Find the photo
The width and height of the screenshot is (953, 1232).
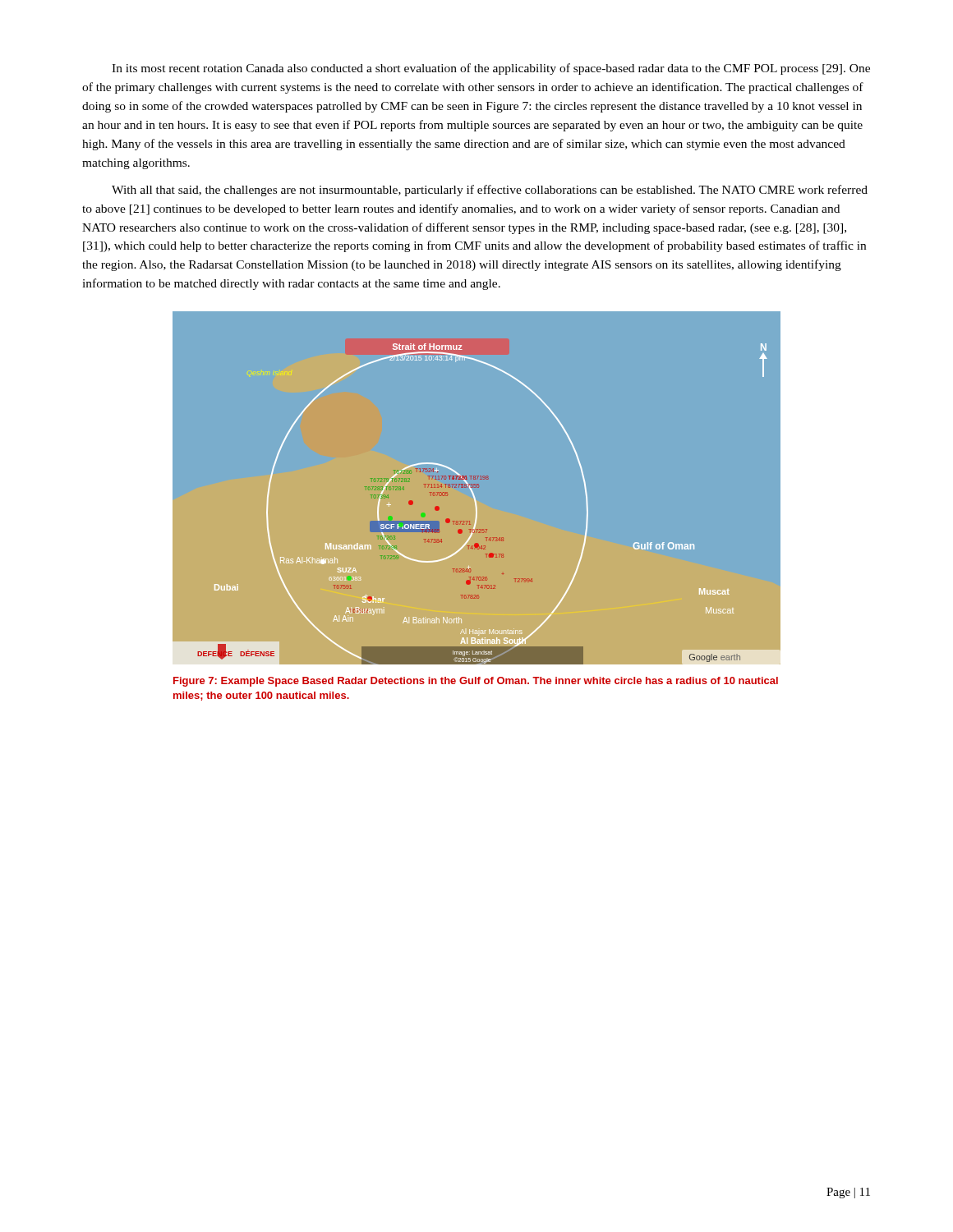click(476, 490)
